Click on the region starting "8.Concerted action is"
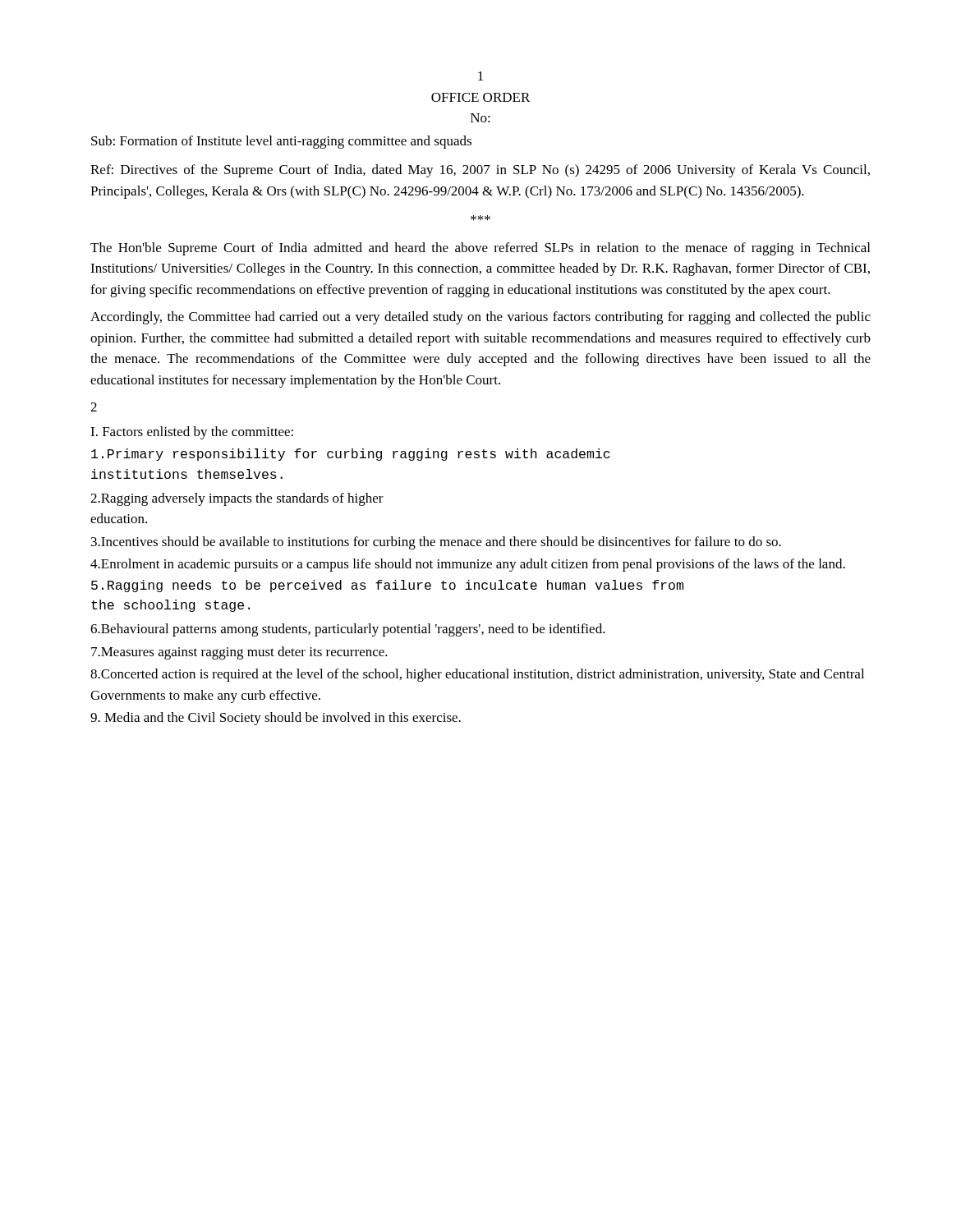The image size is (961, 1232). click(477, 684)
